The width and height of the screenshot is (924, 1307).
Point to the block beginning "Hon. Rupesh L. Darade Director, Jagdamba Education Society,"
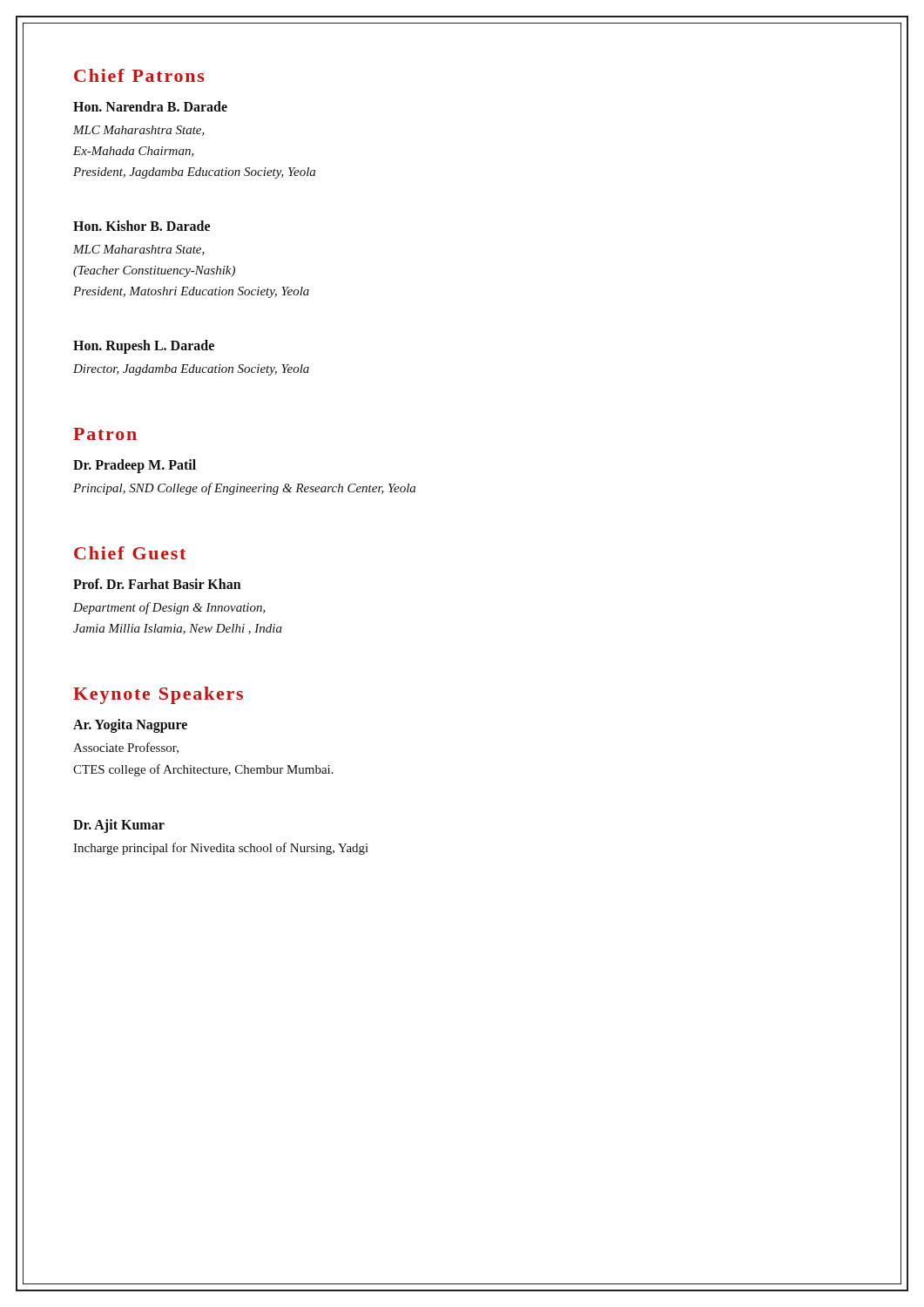click(x=144, y=347)
